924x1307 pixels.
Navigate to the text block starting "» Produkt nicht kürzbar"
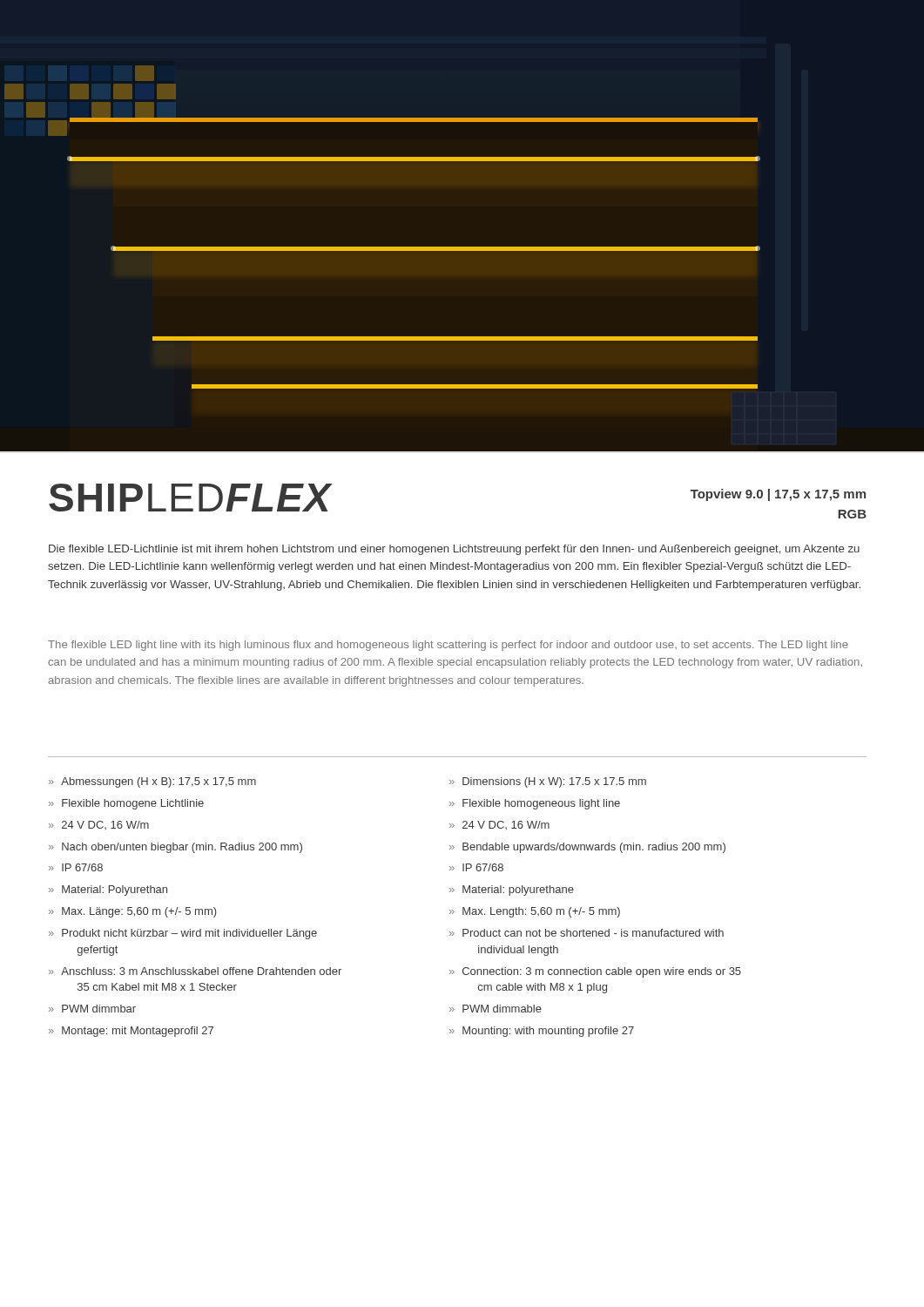point(248,942)
